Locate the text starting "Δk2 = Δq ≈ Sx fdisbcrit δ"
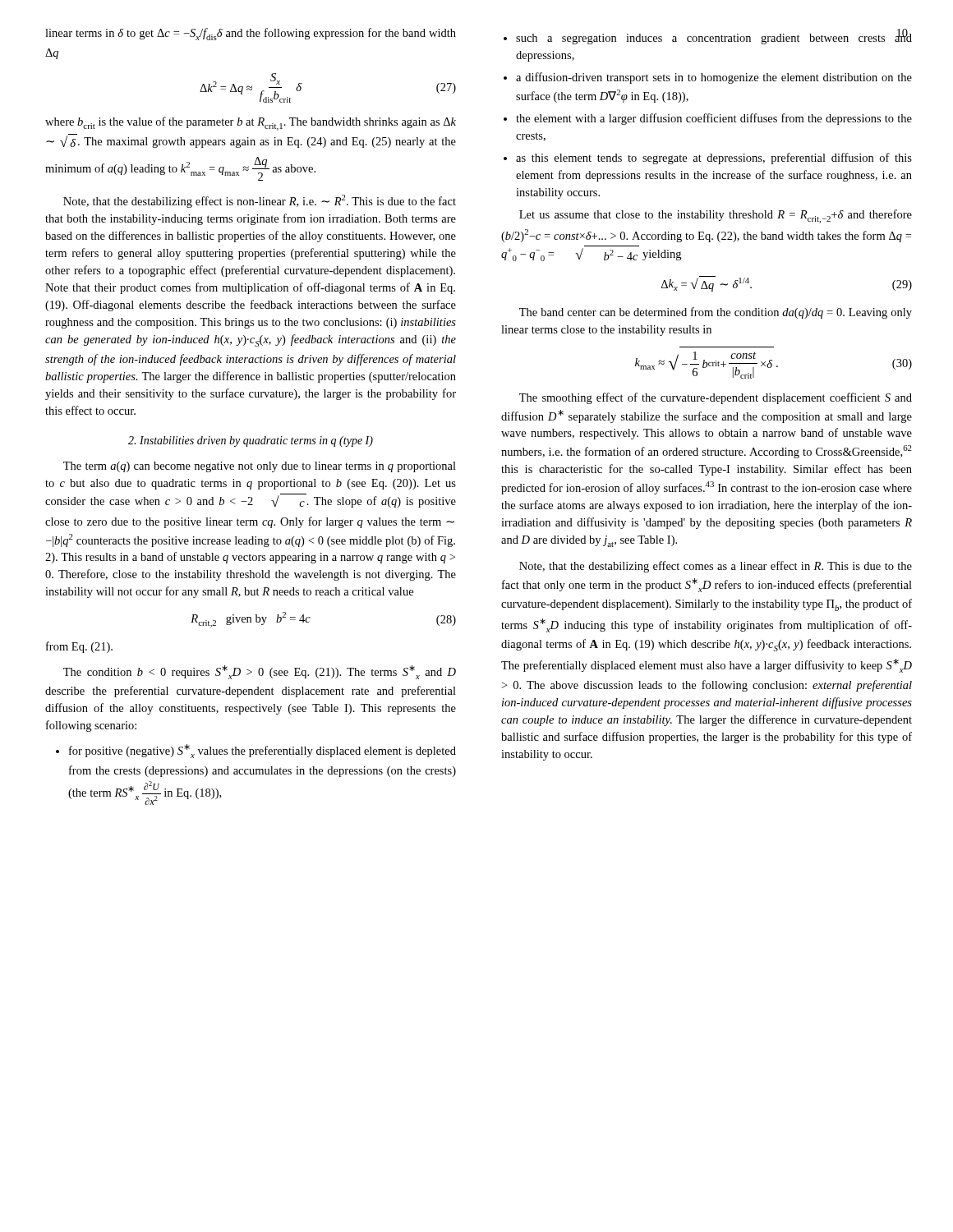Image resolution: width=953 pixels, height=1232 pixels. [x=251, y=87]
